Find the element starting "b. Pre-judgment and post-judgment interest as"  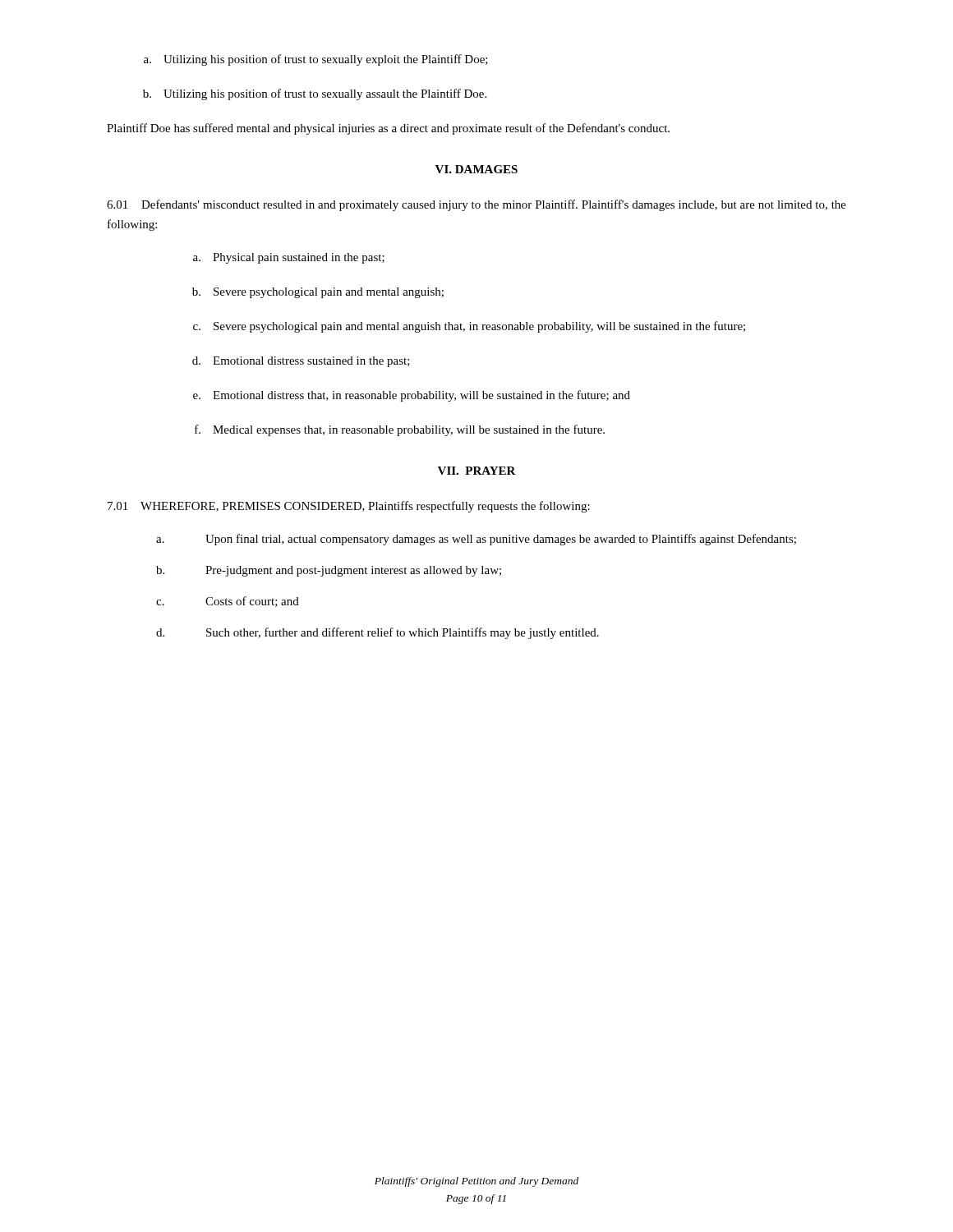pos(501,570)
